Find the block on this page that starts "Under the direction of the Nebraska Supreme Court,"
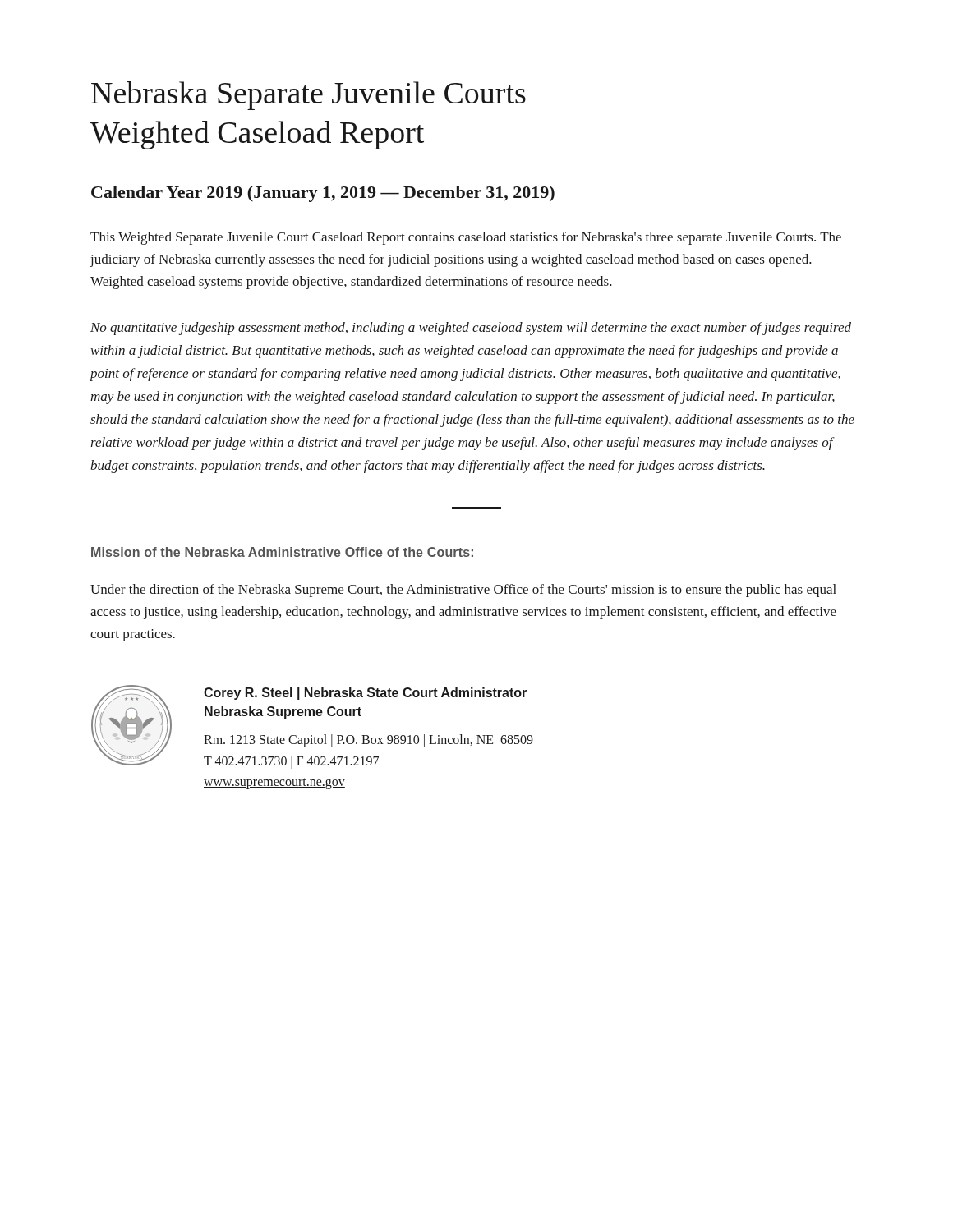The height and width of the screenshot is (1232, 953). 463,612
